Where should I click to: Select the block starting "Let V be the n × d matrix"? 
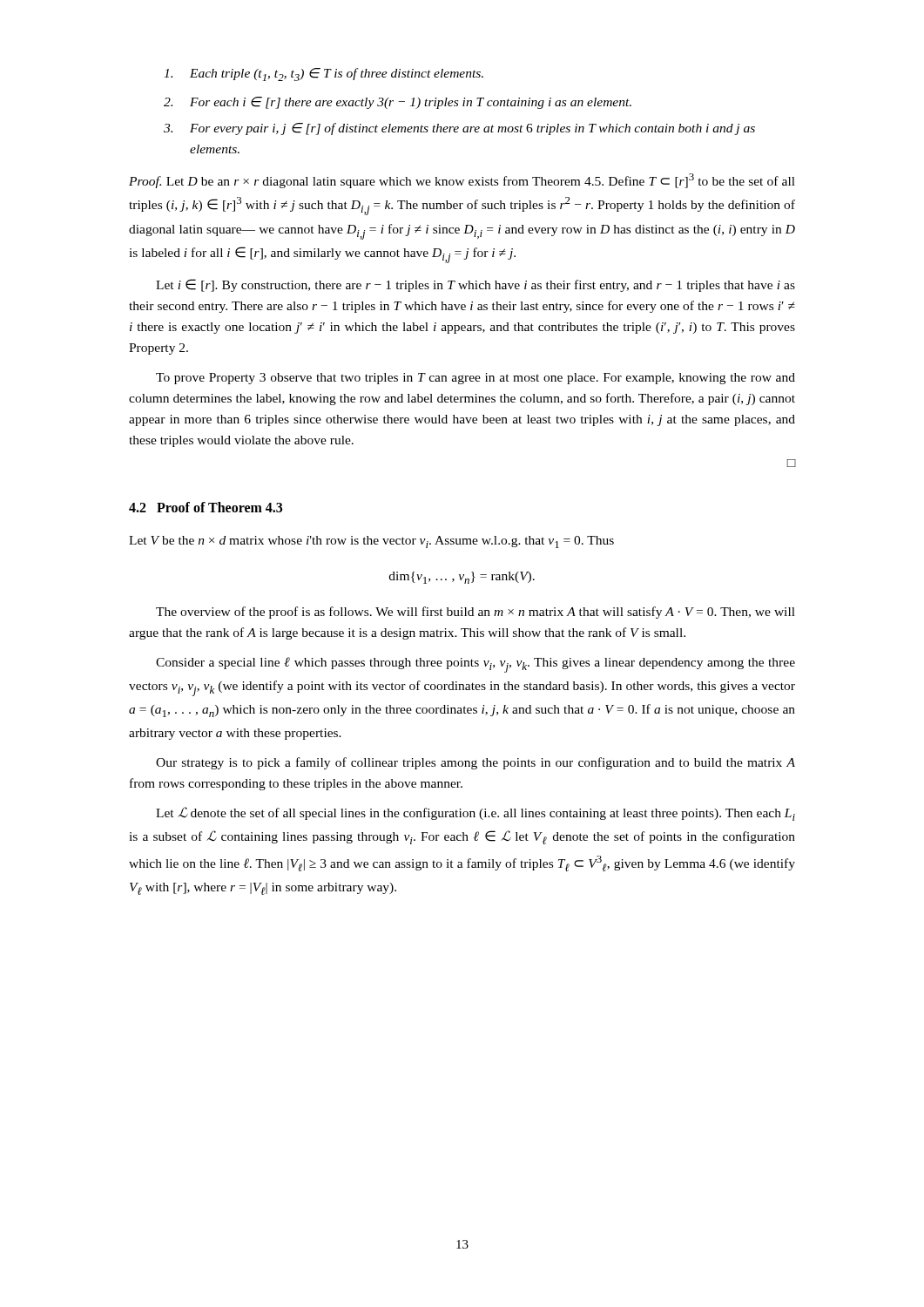[x=372, y=541]
